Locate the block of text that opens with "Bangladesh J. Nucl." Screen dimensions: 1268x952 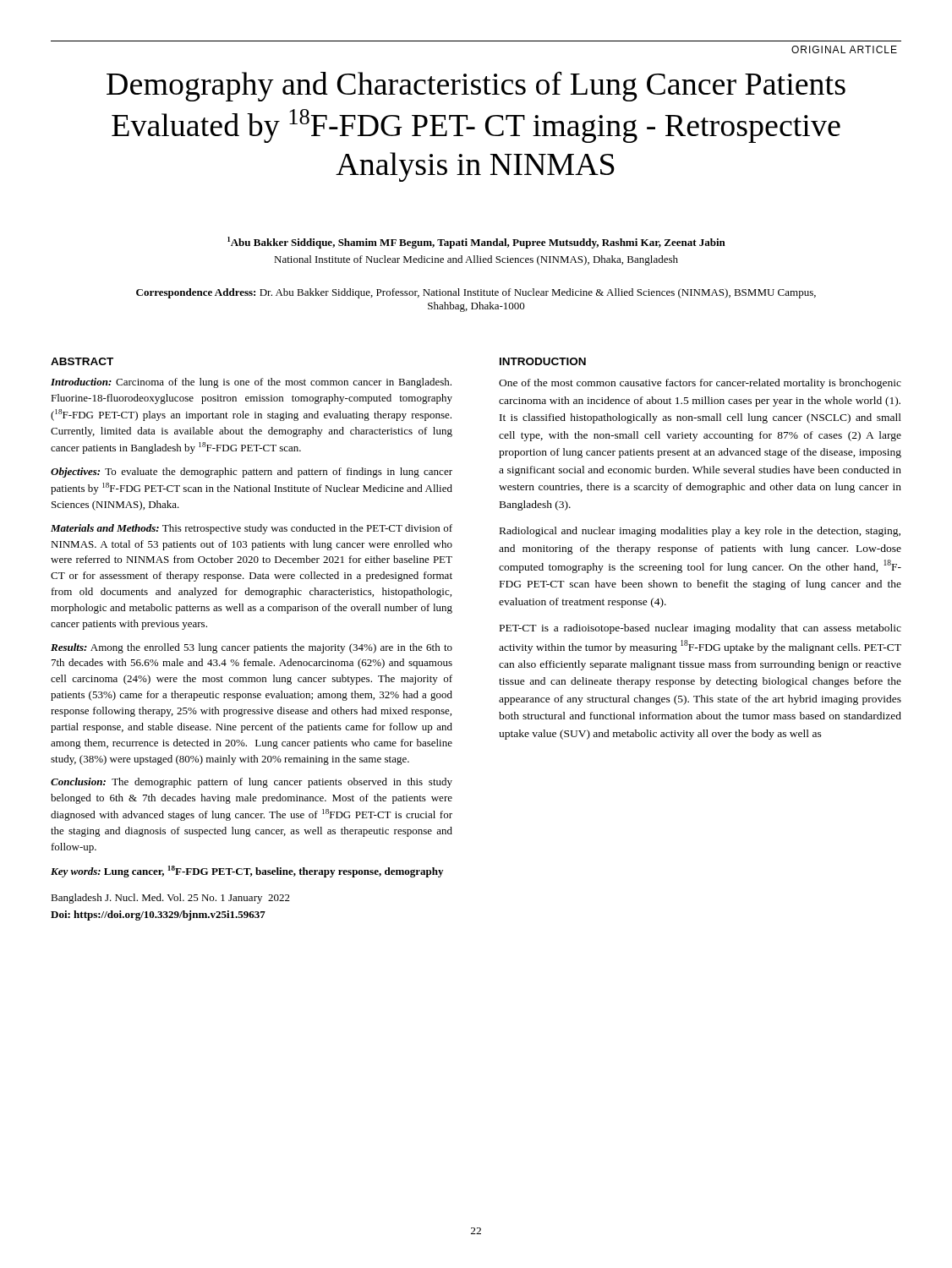click(170, 897)
